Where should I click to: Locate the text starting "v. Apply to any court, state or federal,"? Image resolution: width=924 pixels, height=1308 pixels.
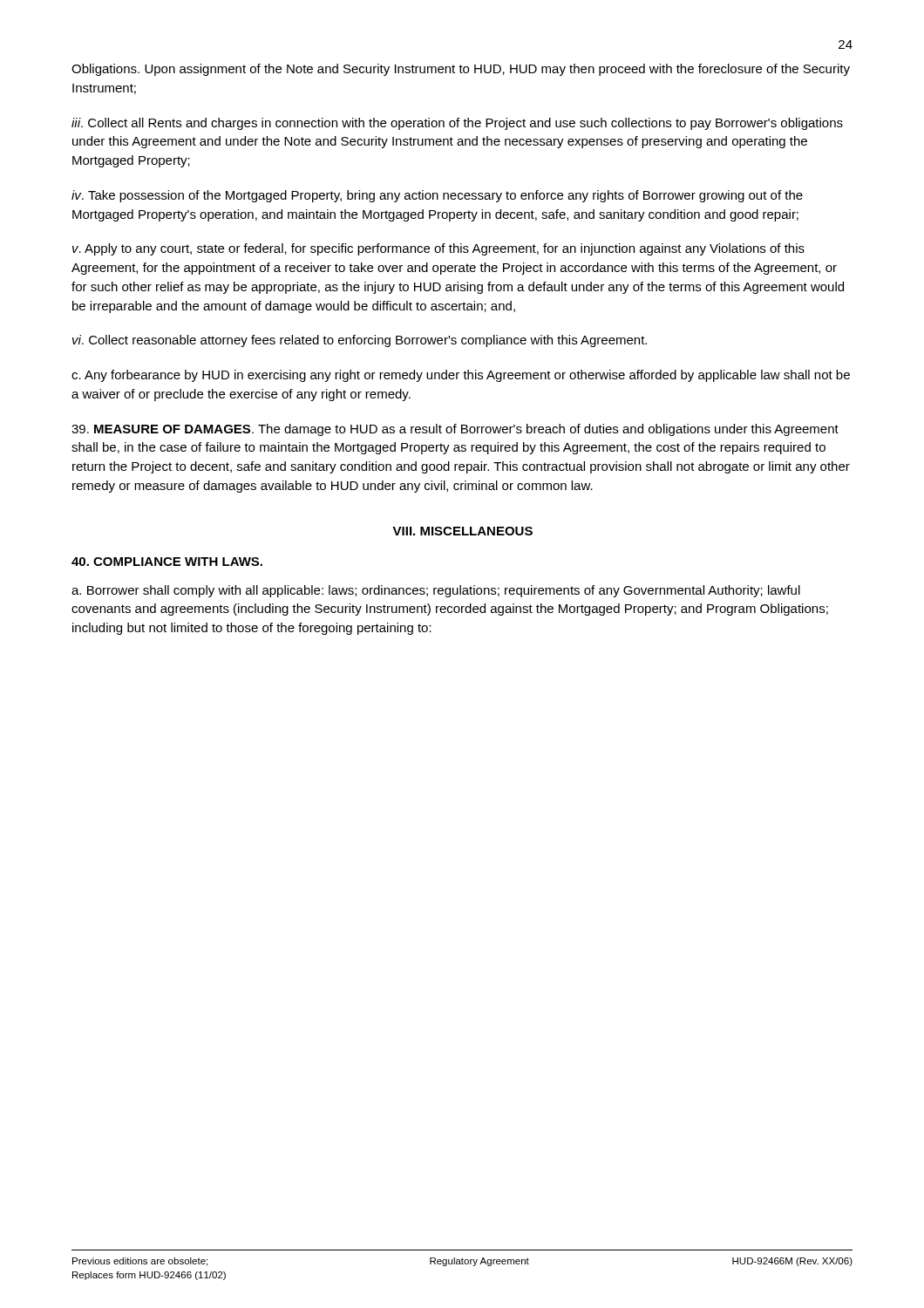pos(463,277)
